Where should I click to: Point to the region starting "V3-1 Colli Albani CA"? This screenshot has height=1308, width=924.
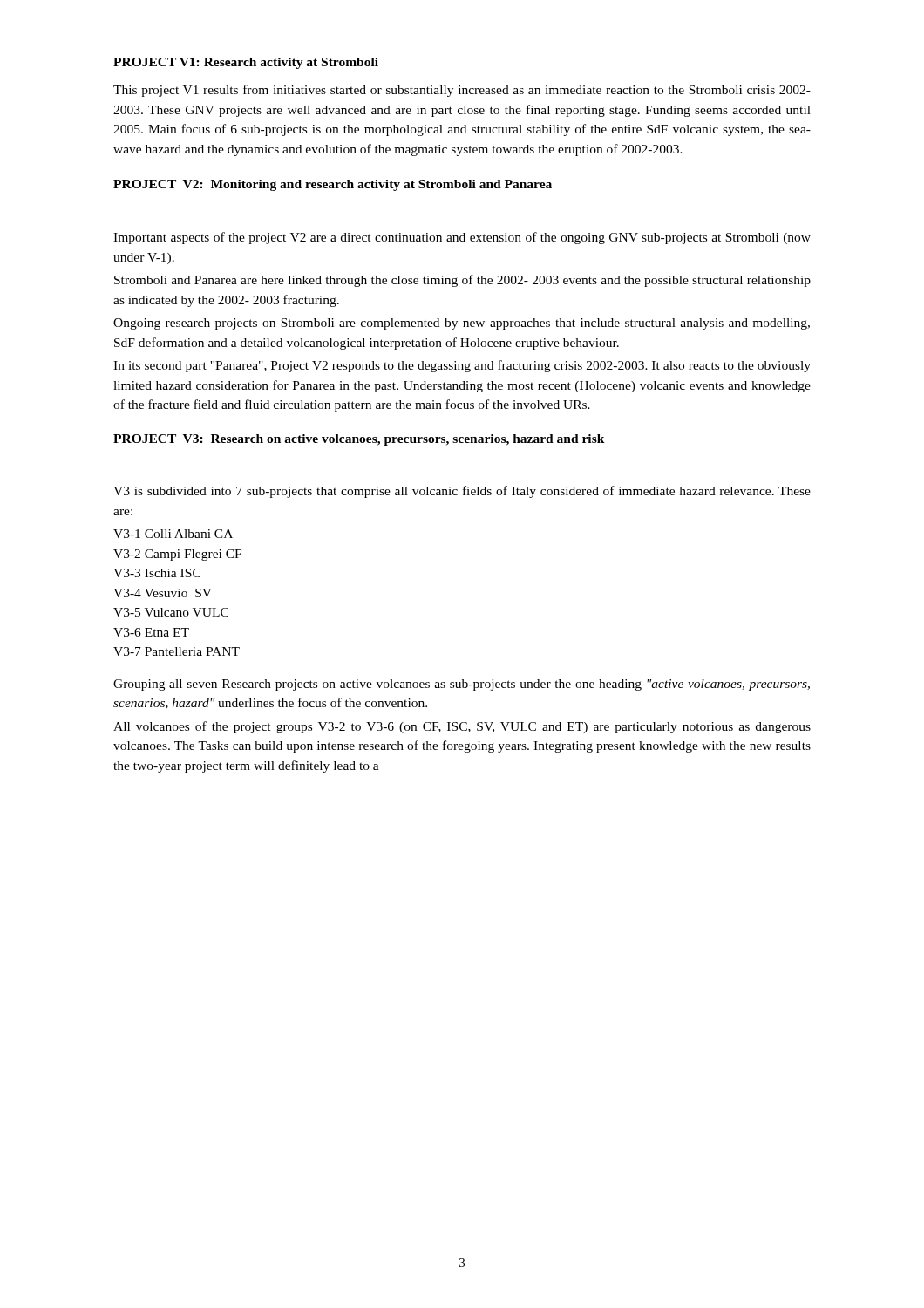[x=173, y=534]
